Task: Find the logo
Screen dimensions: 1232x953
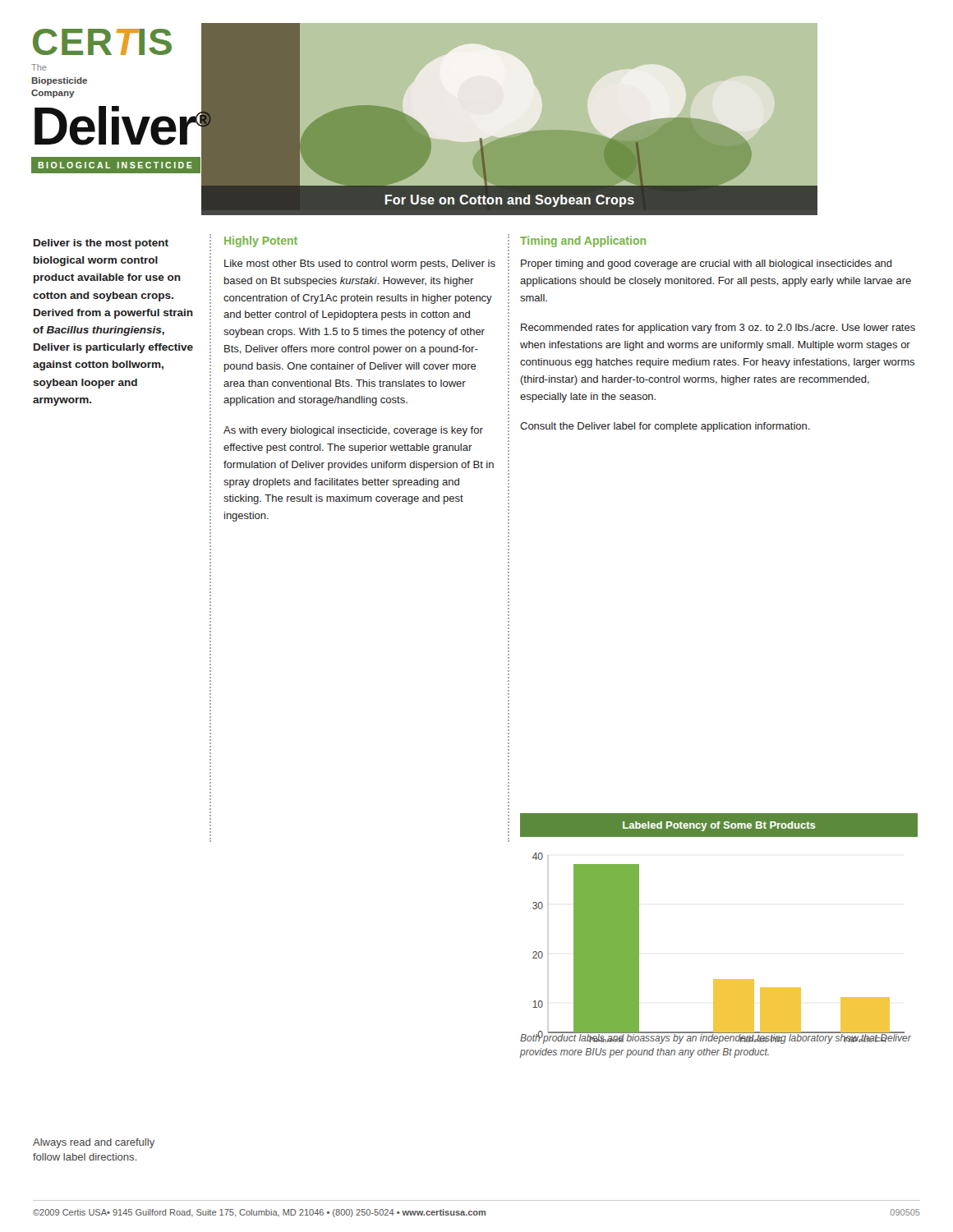Action: (95, 61)
